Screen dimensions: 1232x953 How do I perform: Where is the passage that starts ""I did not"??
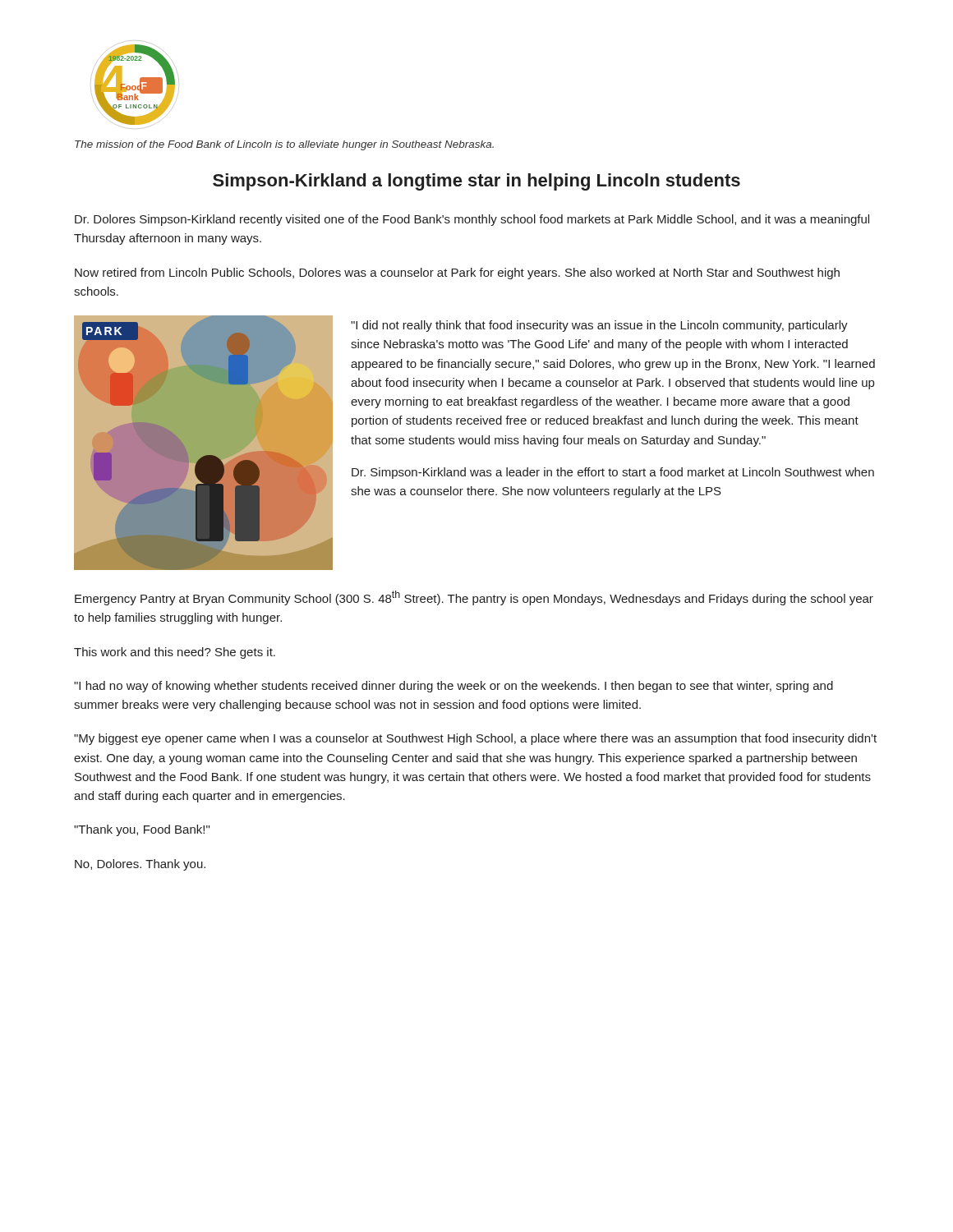coord(615,408)
